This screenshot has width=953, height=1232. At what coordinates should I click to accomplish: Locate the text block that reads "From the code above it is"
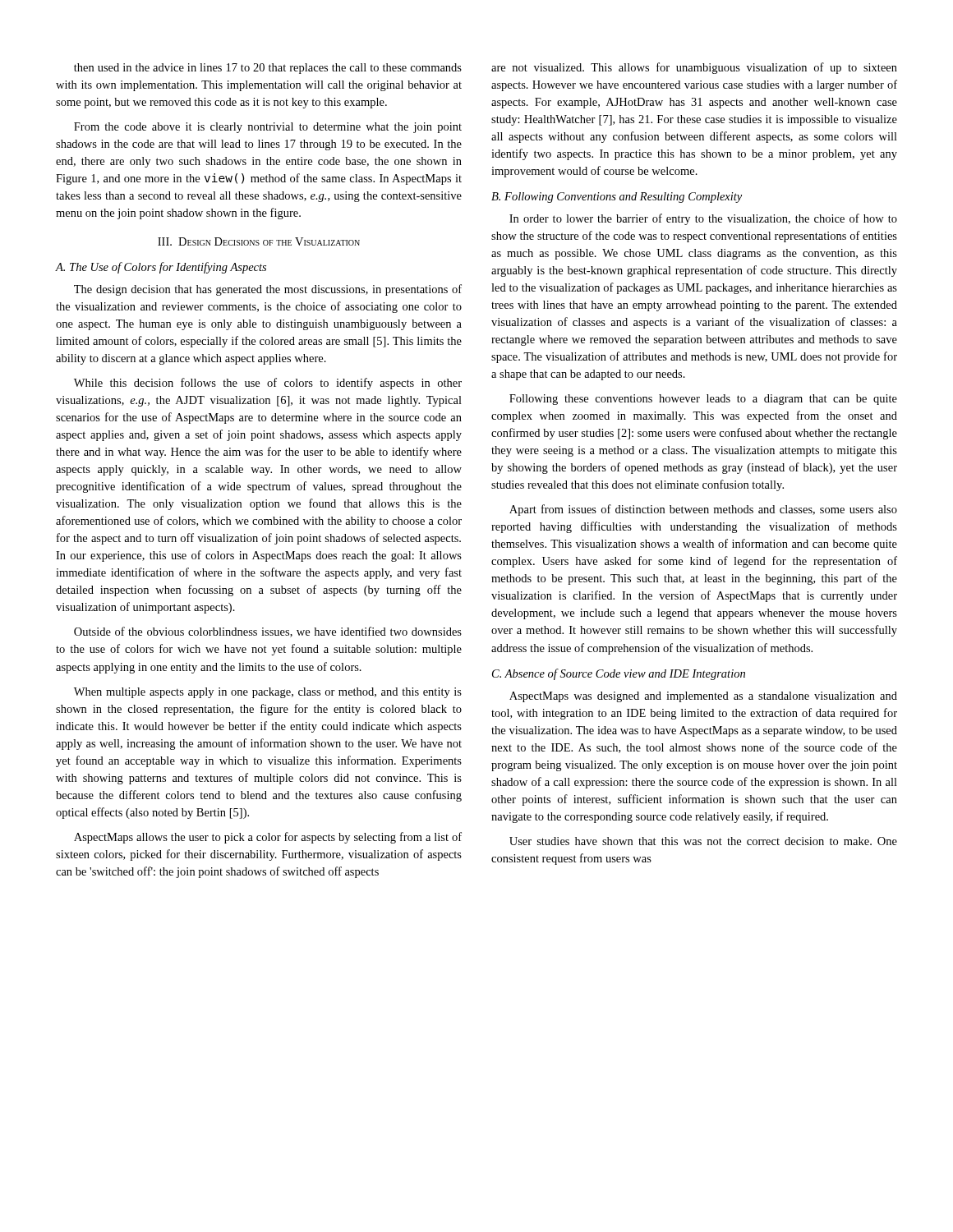(x=259, y=170)
